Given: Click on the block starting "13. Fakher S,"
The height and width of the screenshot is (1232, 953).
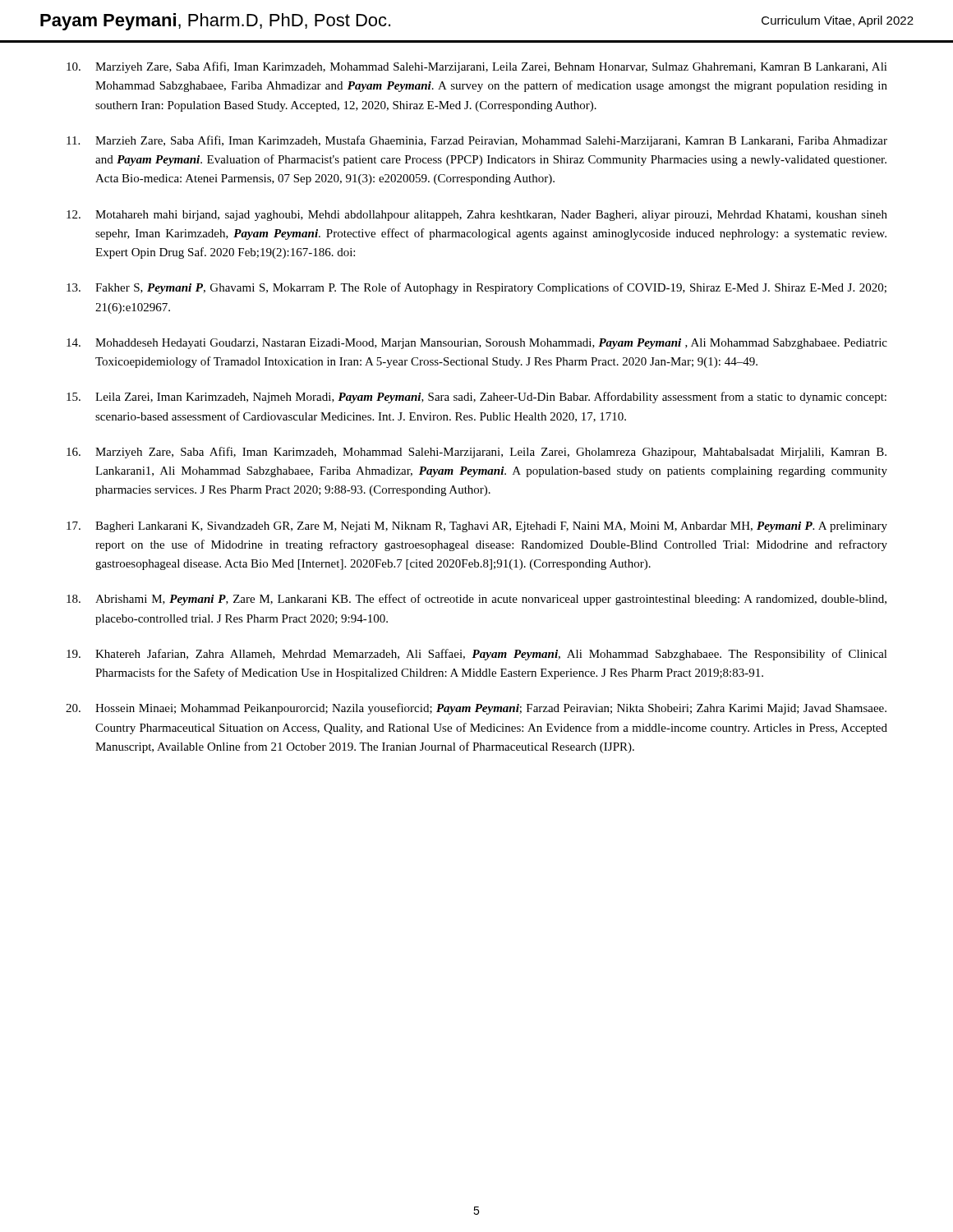Looking at the screenshot, I should click(x=476, y=298).
